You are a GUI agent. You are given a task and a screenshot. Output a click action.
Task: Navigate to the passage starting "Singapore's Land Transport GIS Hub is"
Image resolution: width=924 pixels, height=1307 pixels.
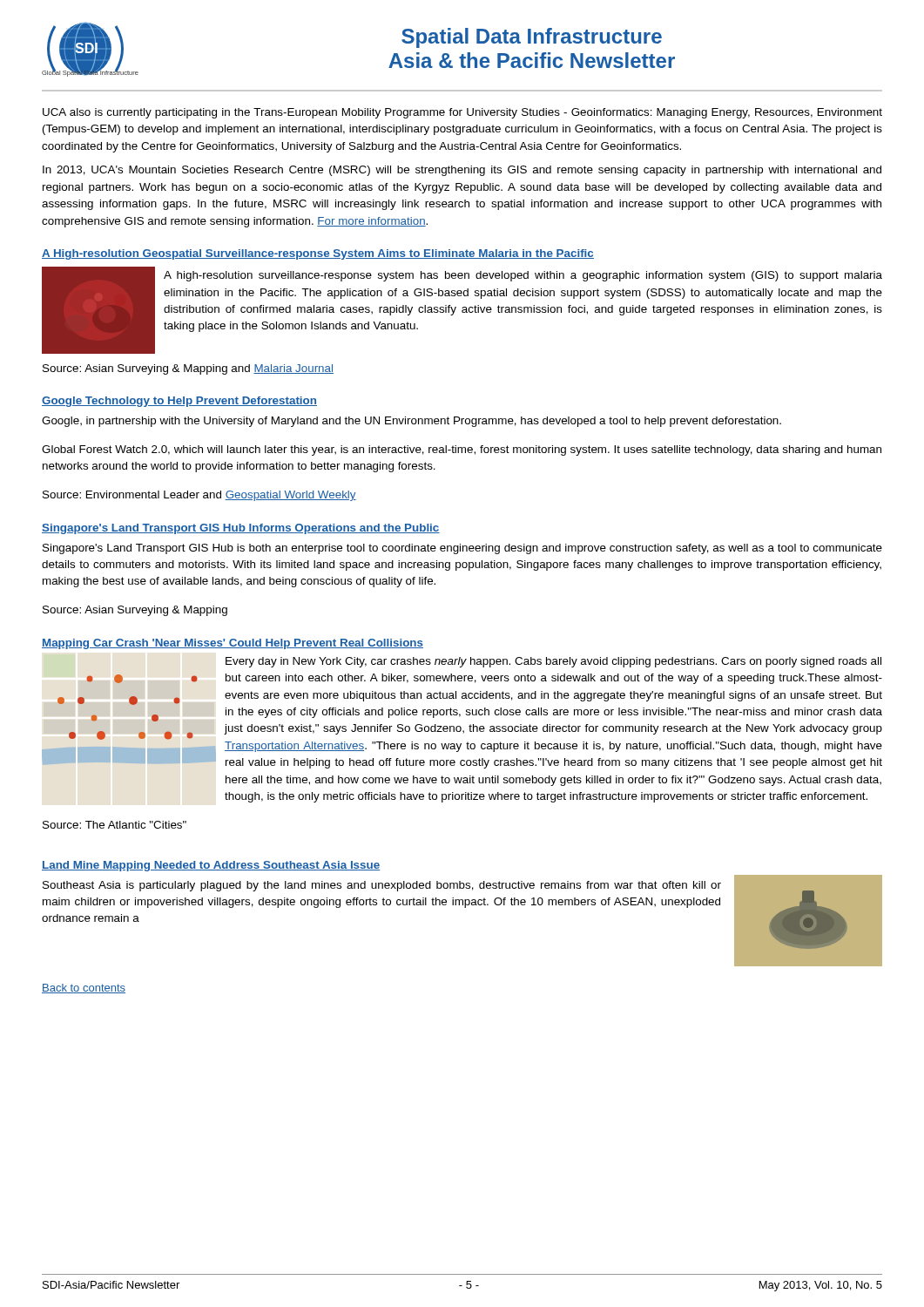pos(462,579)
